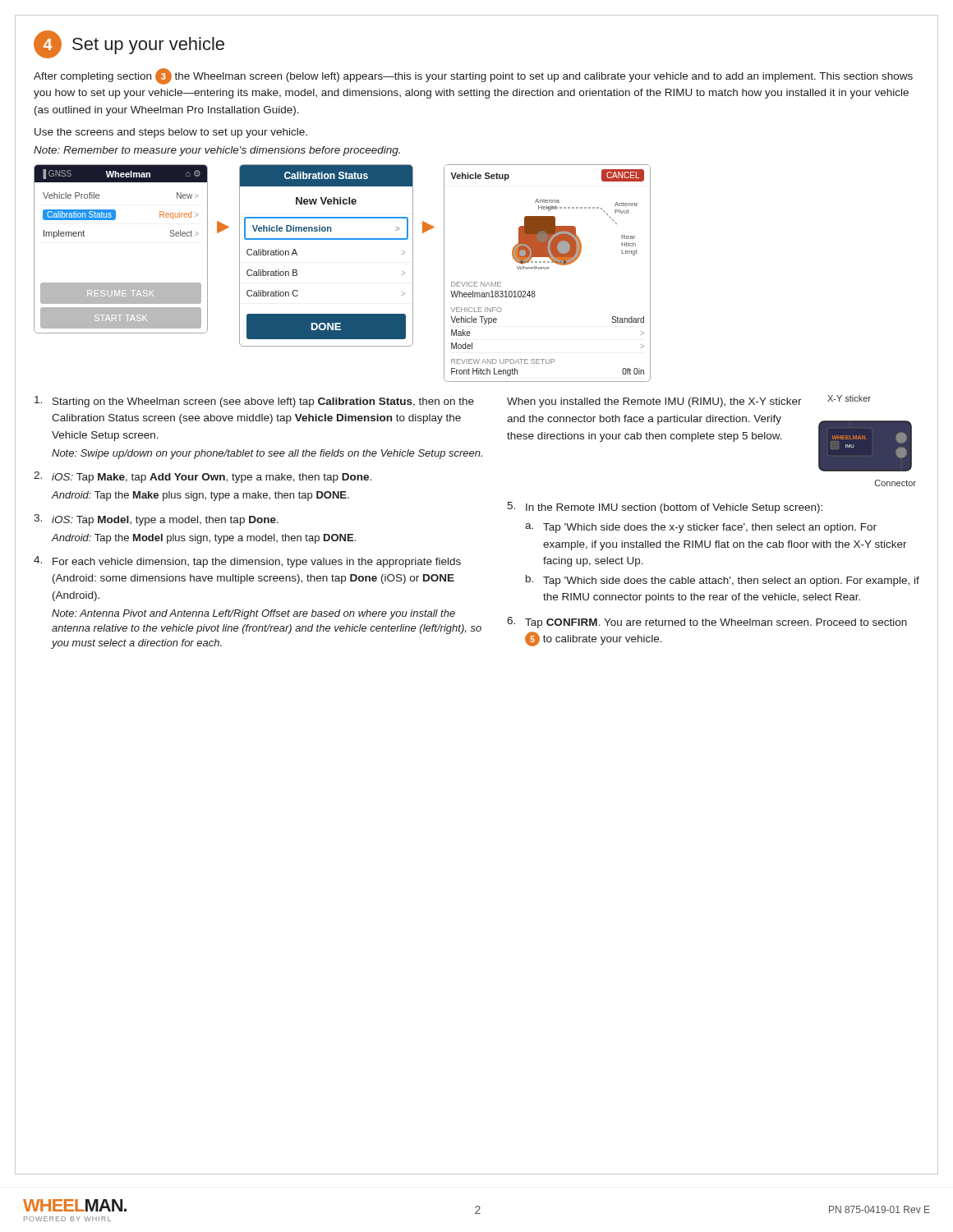The width and height of the screenshot is (953, 1232).
Task: Find the region starting "Note: Remember to measure your vehicle's"
Action: 218,150
